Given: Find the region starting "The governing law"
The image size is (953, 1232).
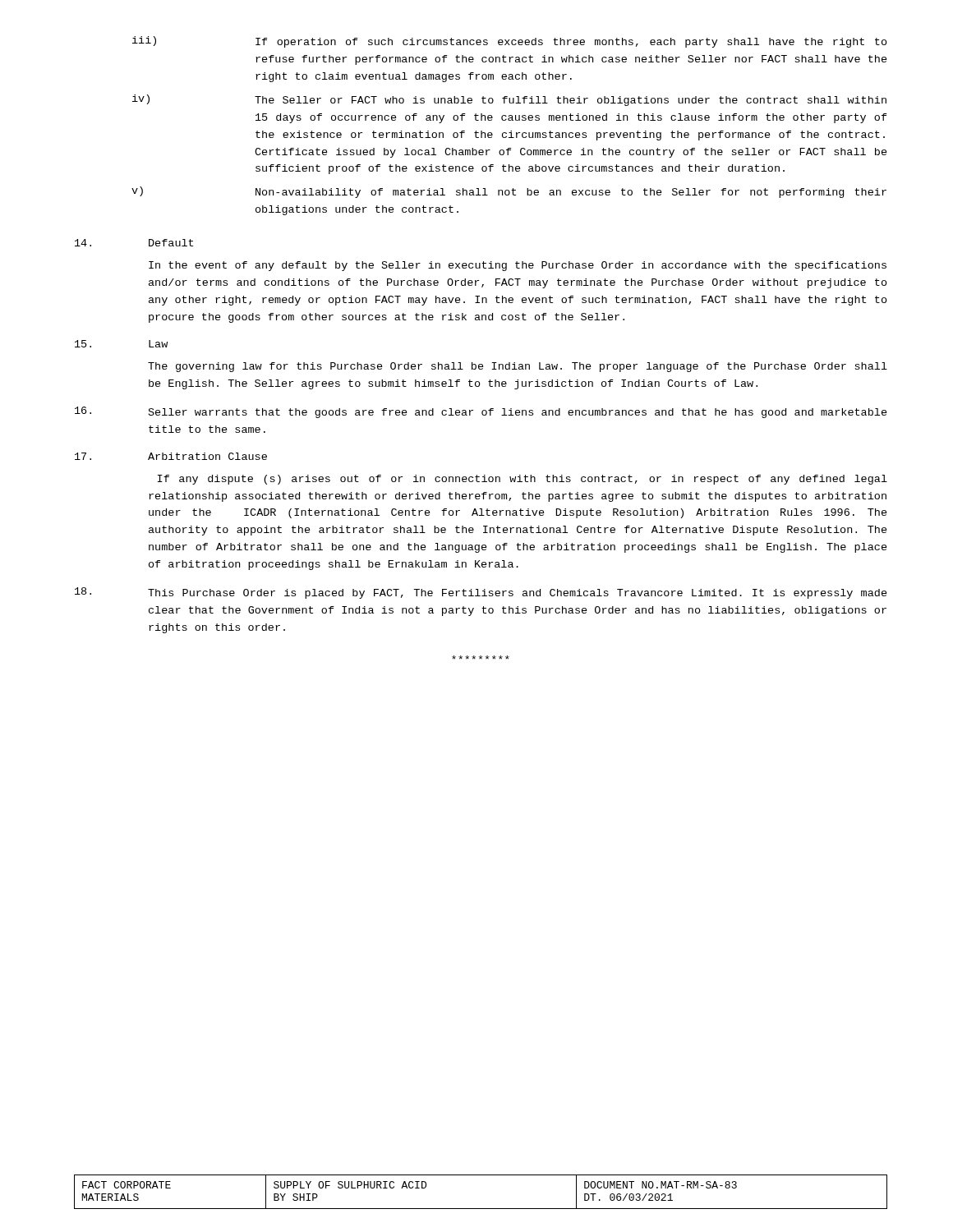Looking at the screenshot, I should pyautogui.click(x=518, y=375).
